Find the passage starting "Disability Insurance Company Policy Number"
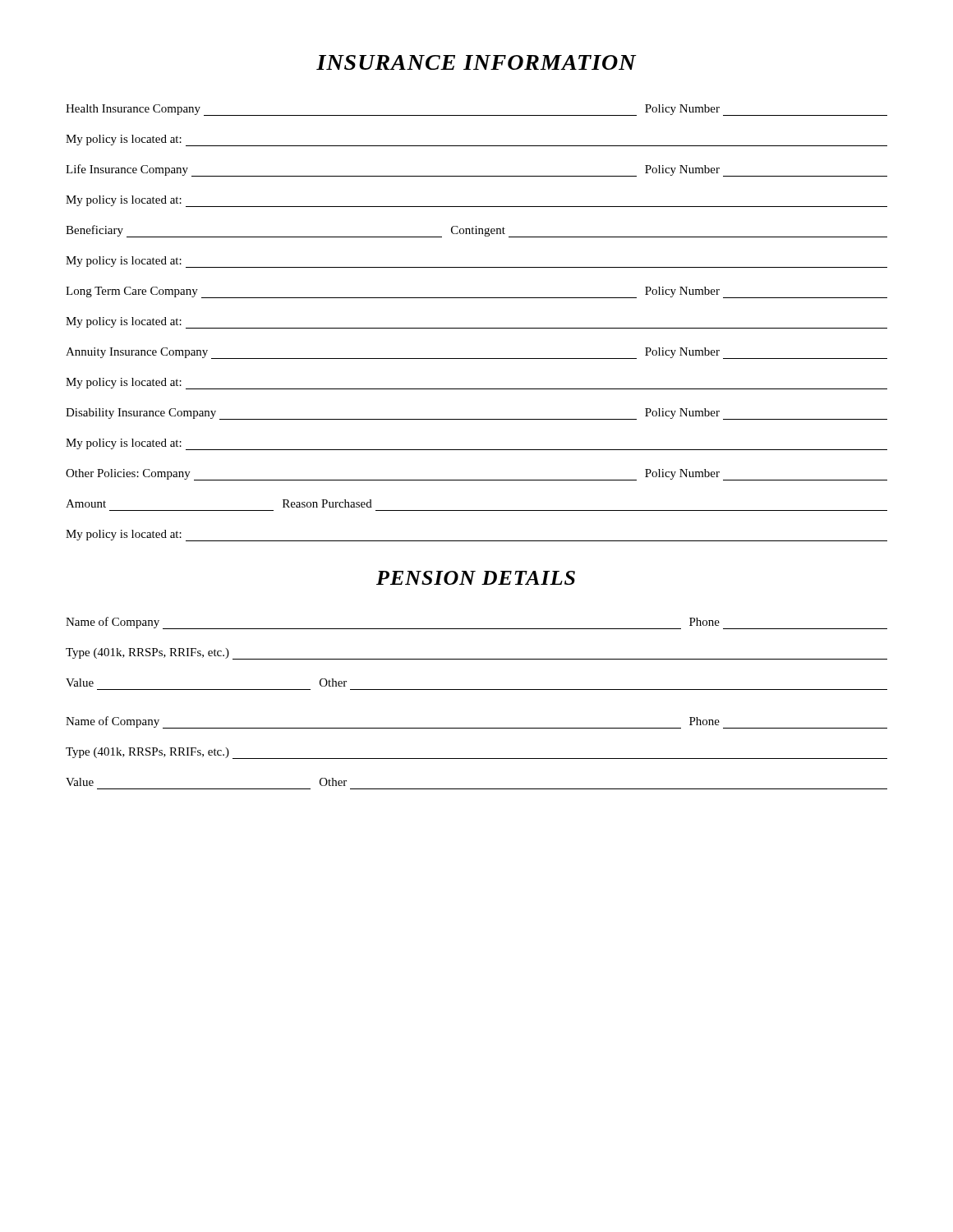This screenshot has width=953, height=1232. pos(476,412)
